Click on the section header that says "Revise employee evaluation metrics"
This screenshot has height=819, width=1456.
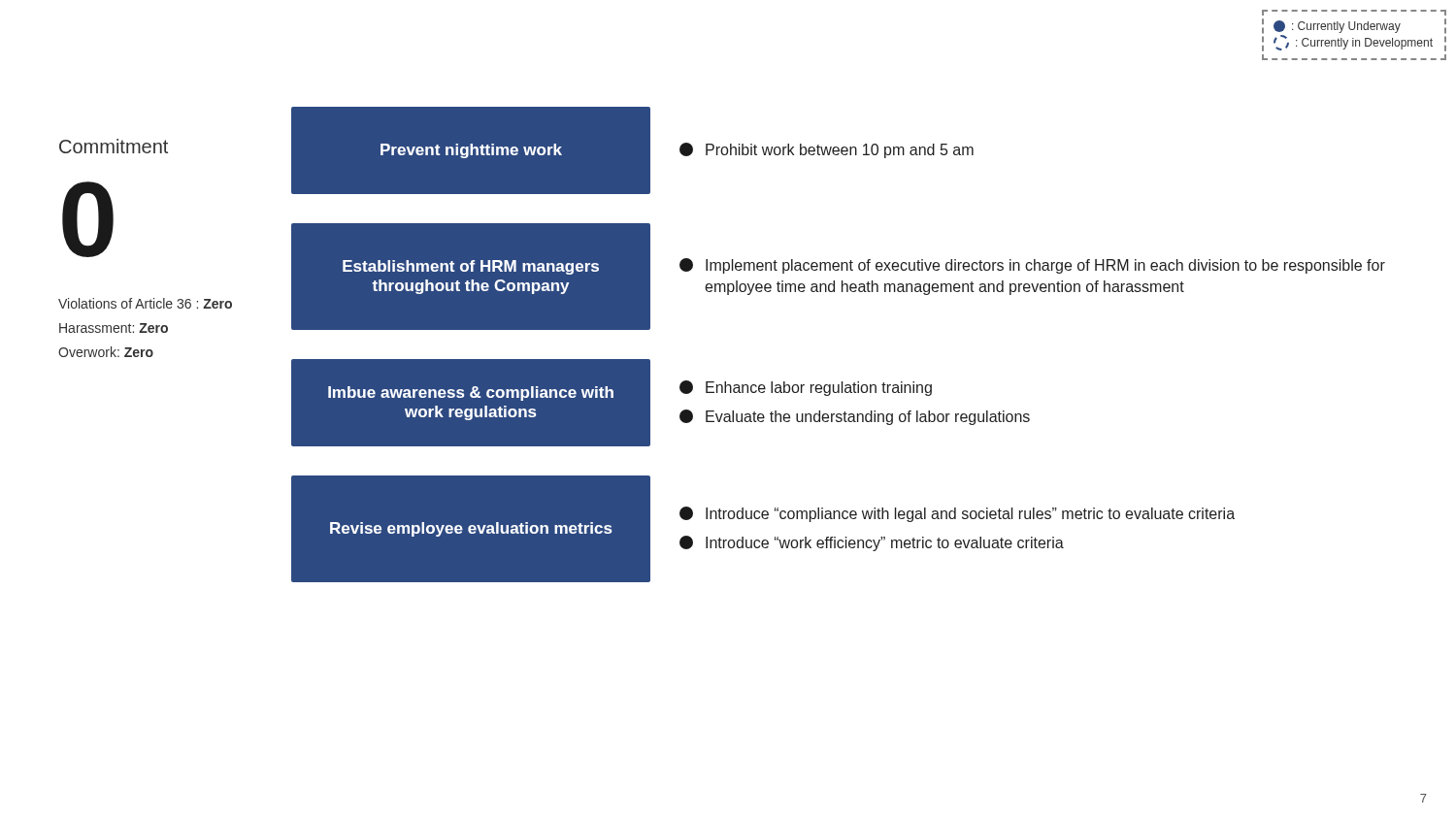tap(471, 529)
